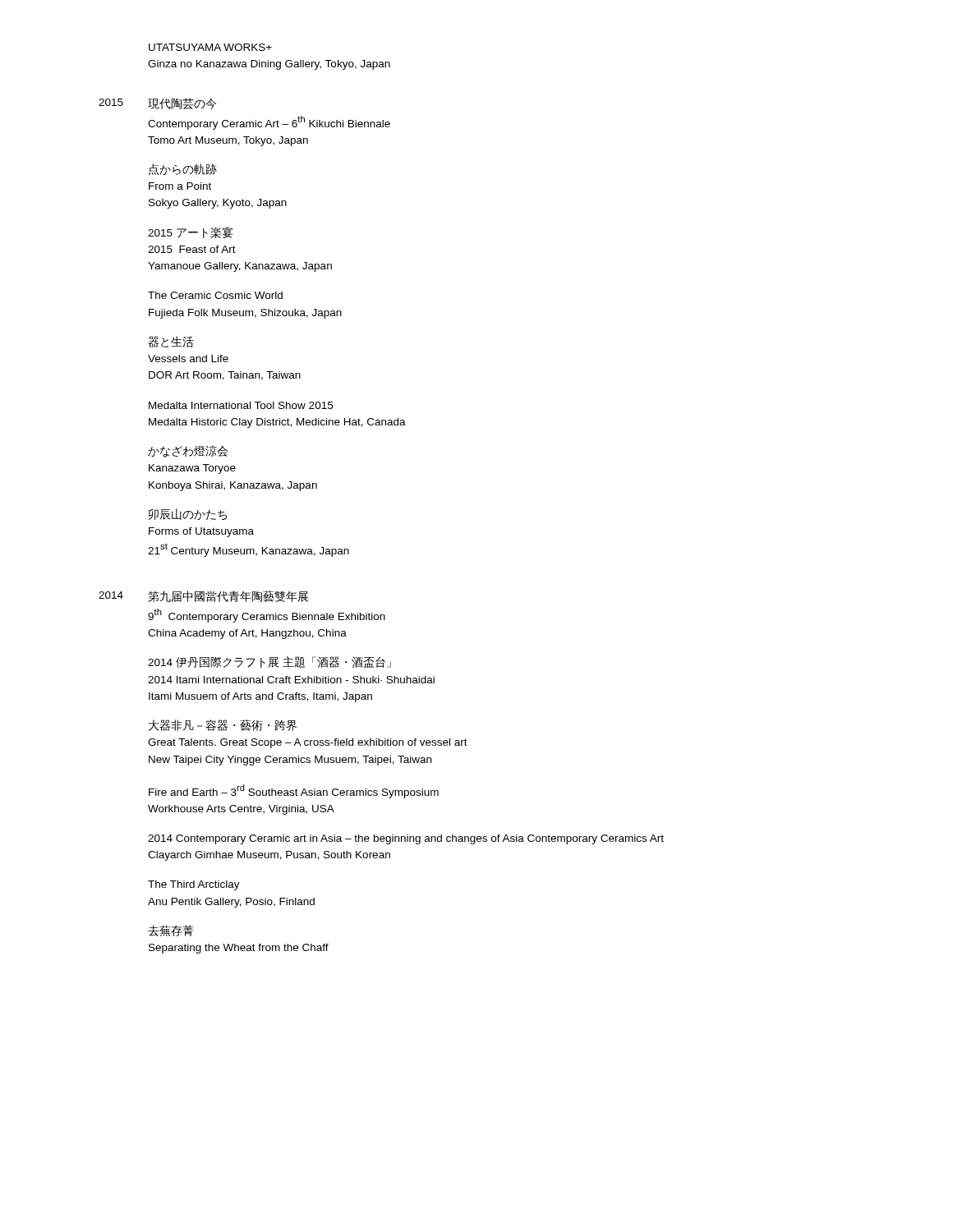Where is the passage that starts "2014 伊丹国際クラフト展 主題「酒器・酒盃台」 2014 Itami International Craft"?

269,662
